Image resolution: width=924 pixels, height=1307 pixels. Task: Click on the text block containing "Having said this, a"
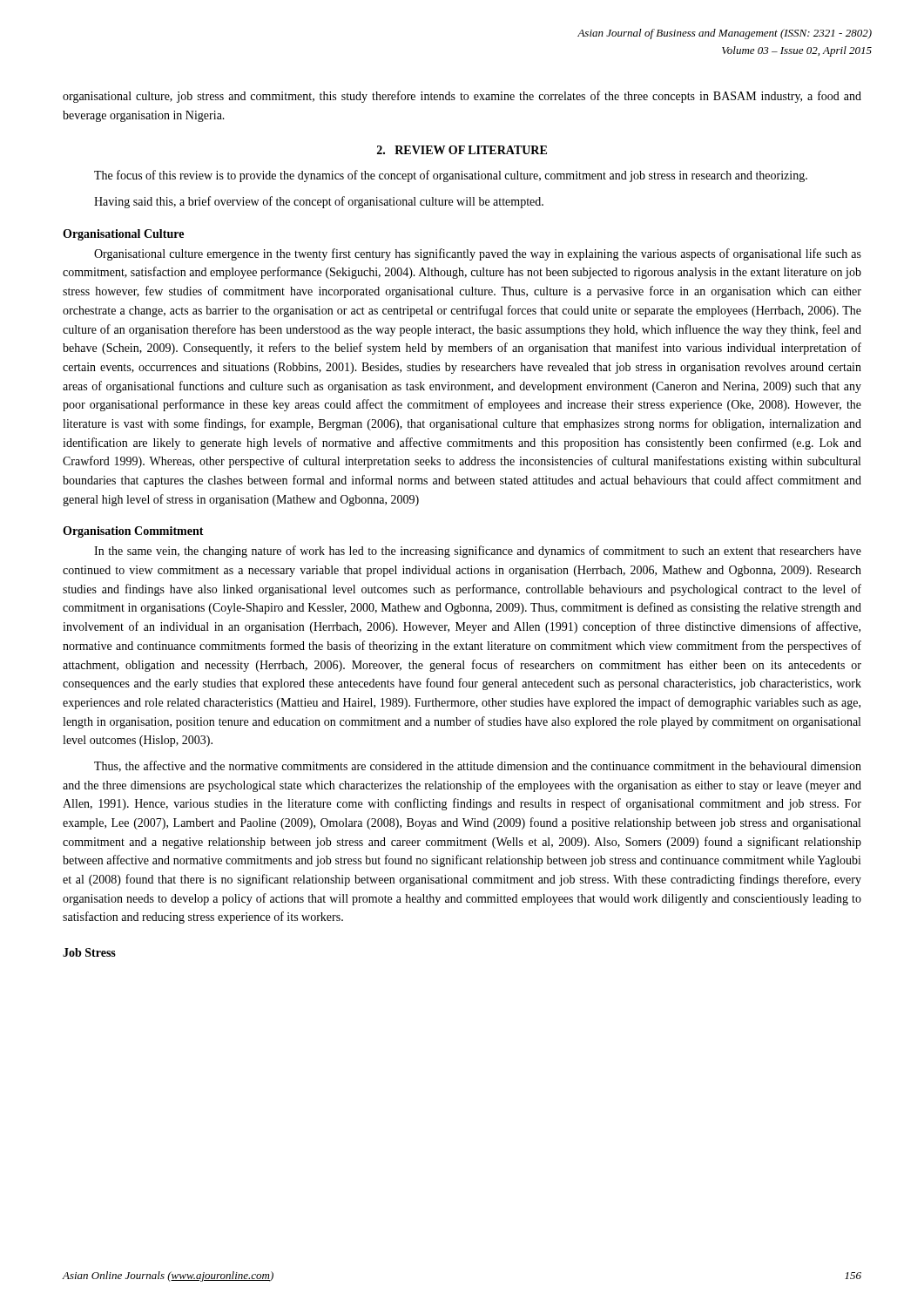462,202
